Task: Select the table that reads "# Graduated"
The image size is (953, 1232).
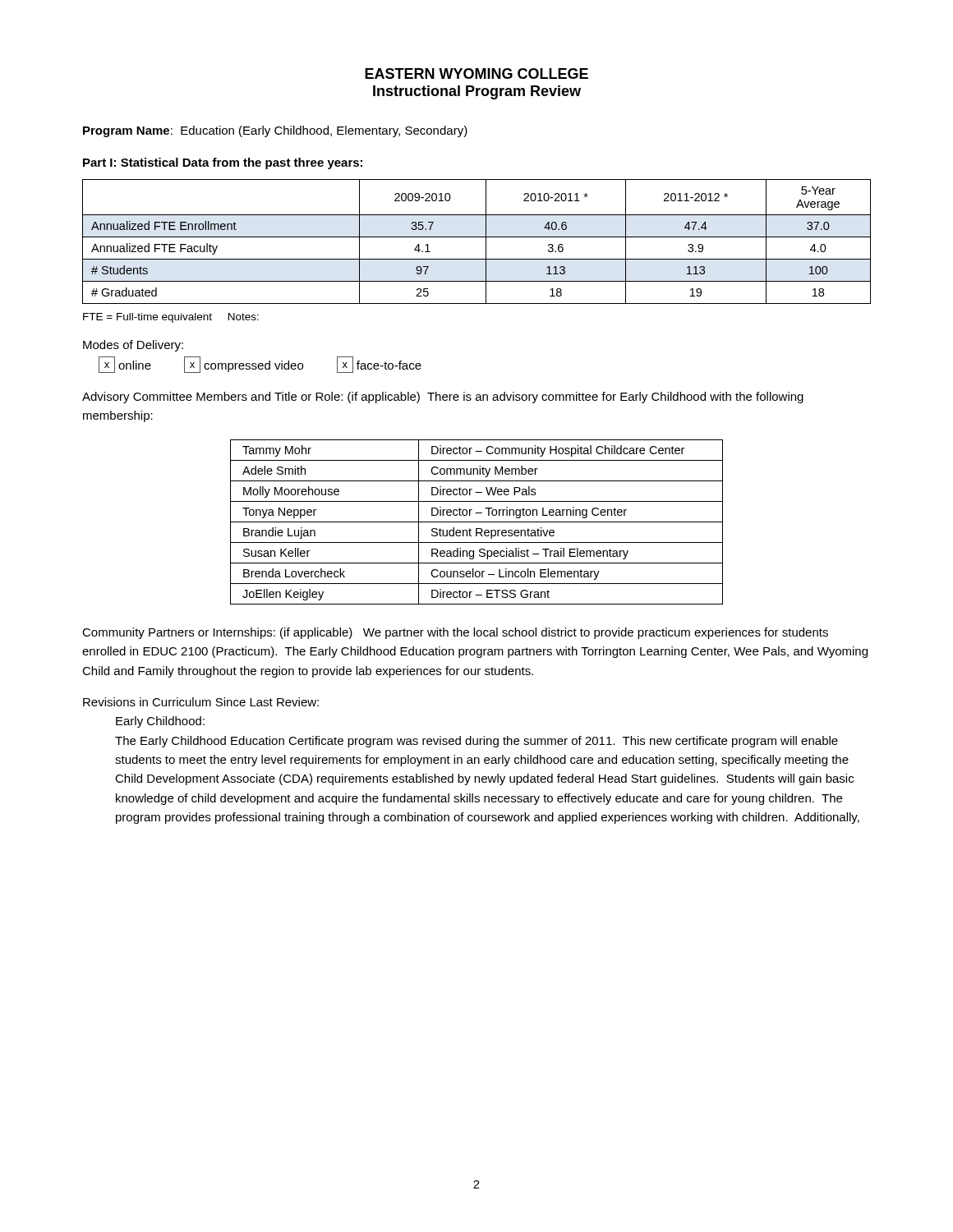Action: [476, 241]
